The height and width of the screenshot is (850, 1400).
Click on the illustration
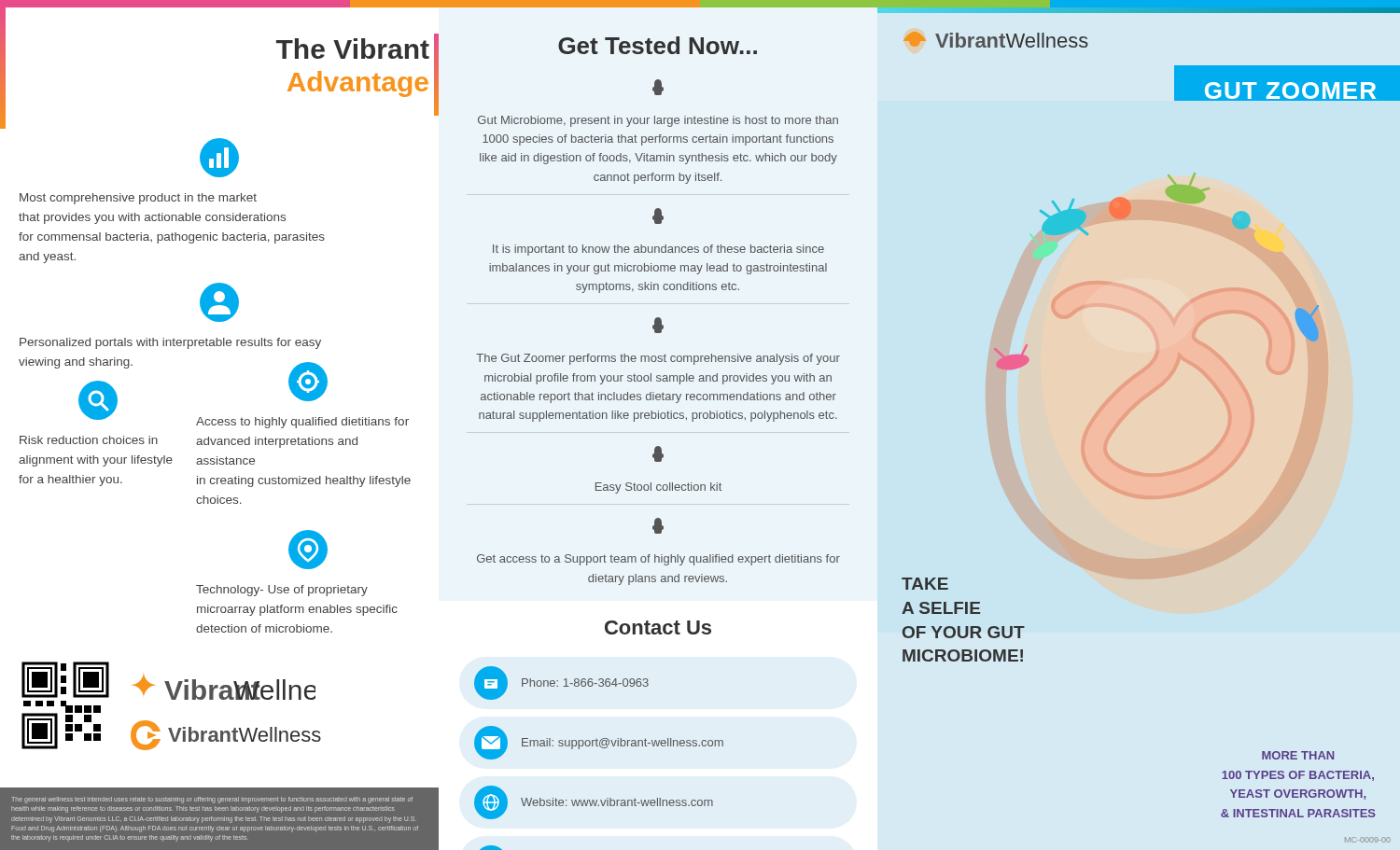click(1139, 367)
